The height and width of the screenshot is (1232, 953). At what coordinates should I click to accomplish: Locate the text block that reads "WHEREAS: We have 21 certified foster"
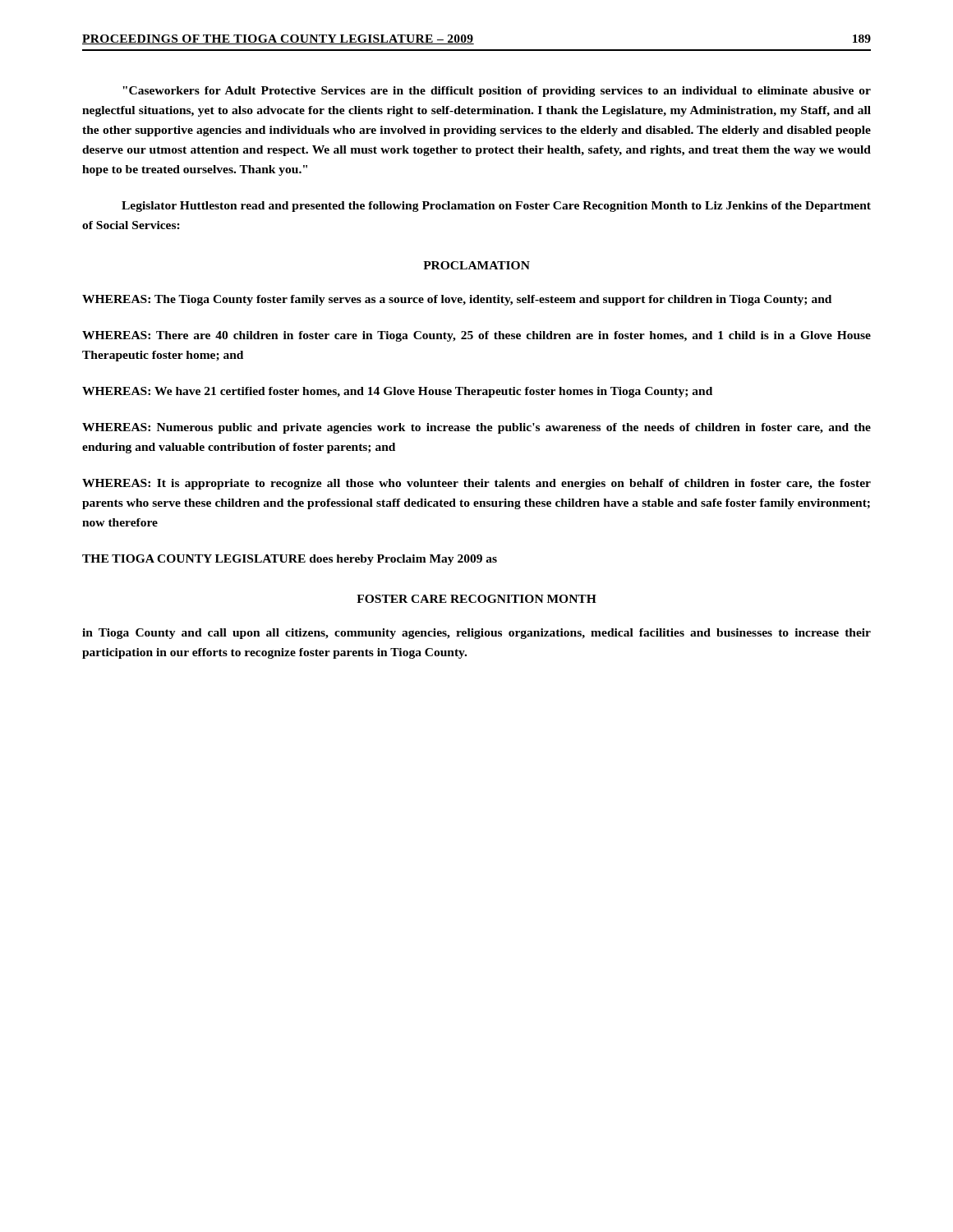[397, 391]
